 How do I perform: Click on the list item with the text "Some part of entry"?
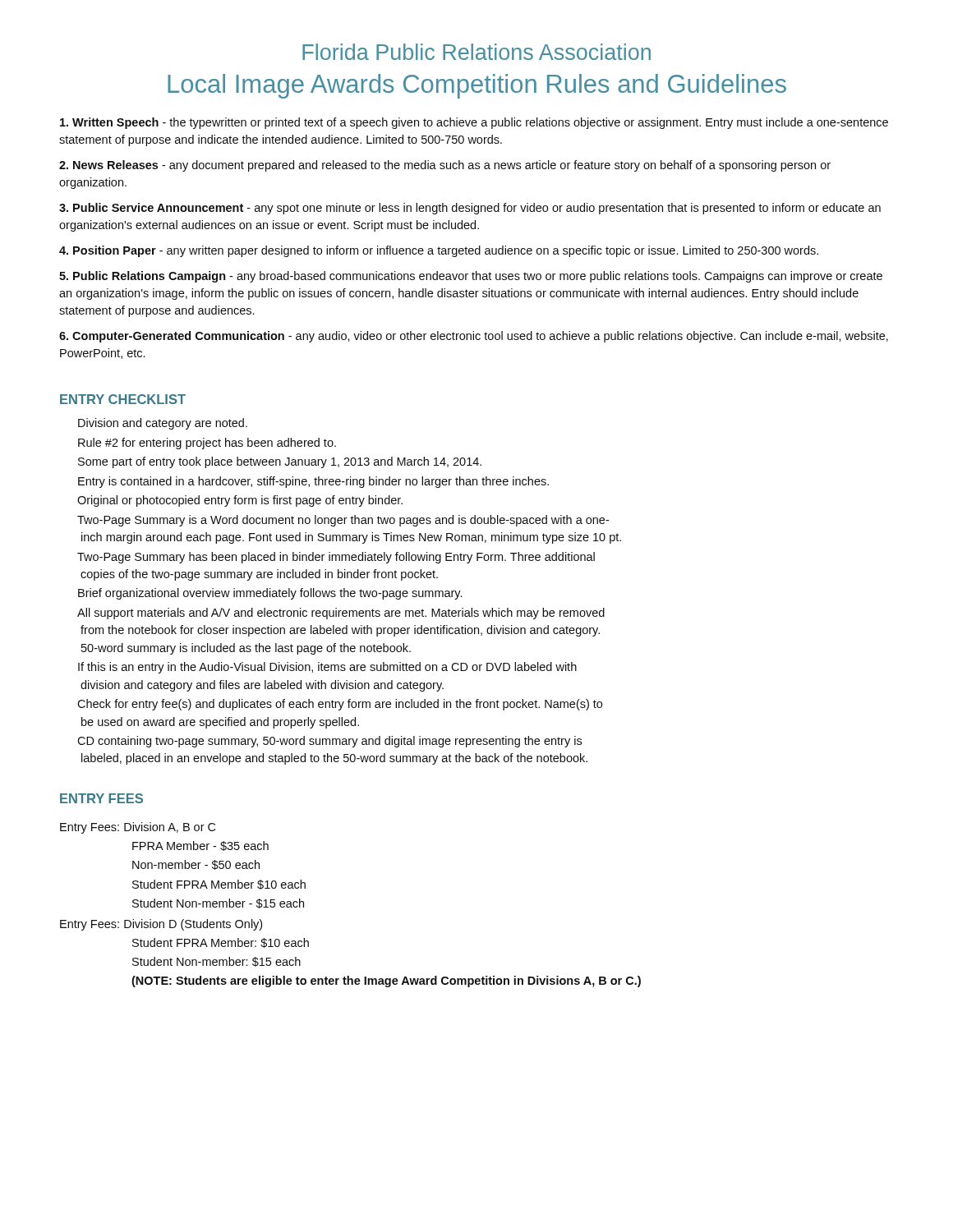click(280, 462)
